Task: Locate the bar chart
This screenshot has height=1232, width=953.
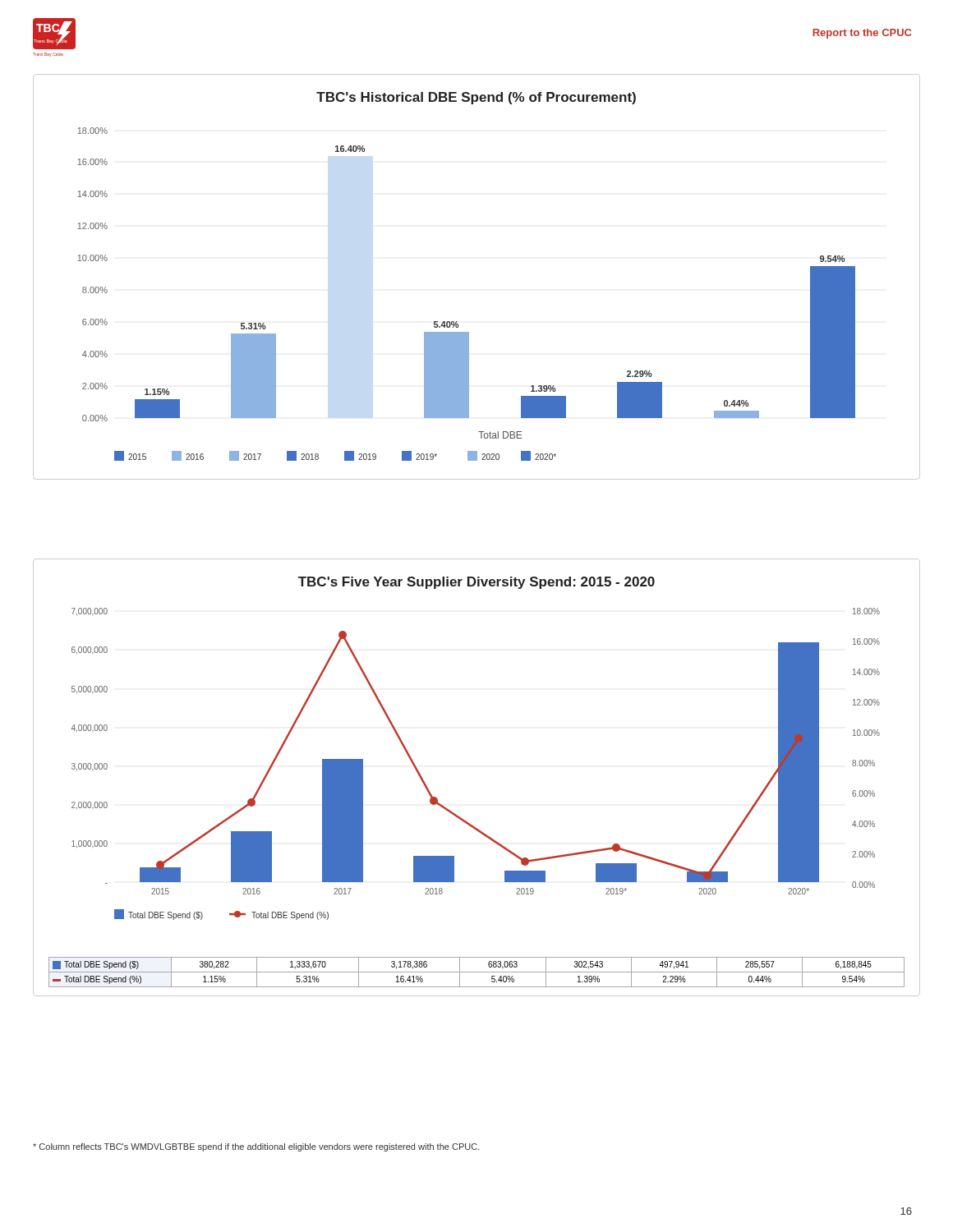Action: [476, 277]
